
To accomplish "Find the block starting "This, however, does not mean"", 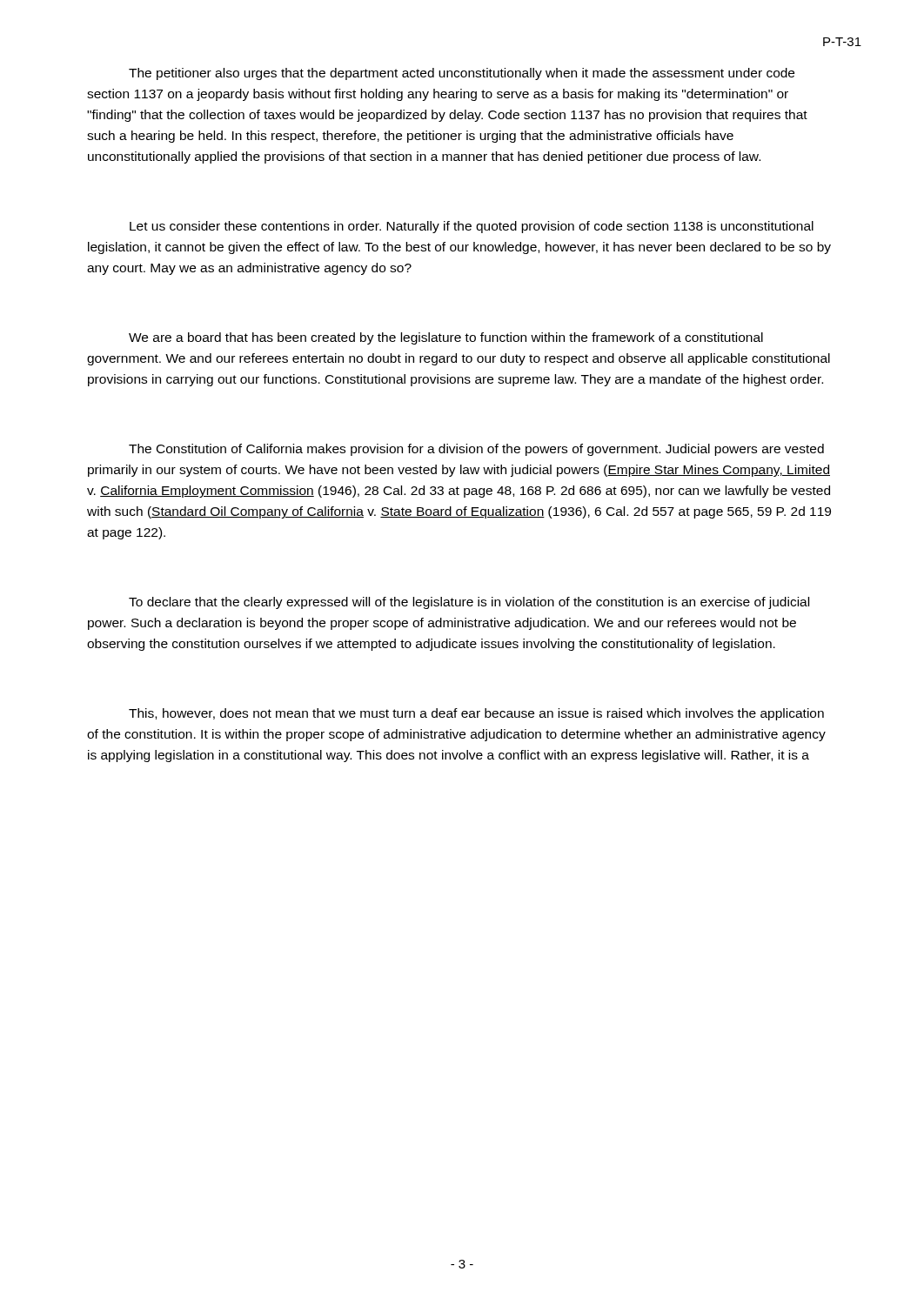I will point(456,734).
